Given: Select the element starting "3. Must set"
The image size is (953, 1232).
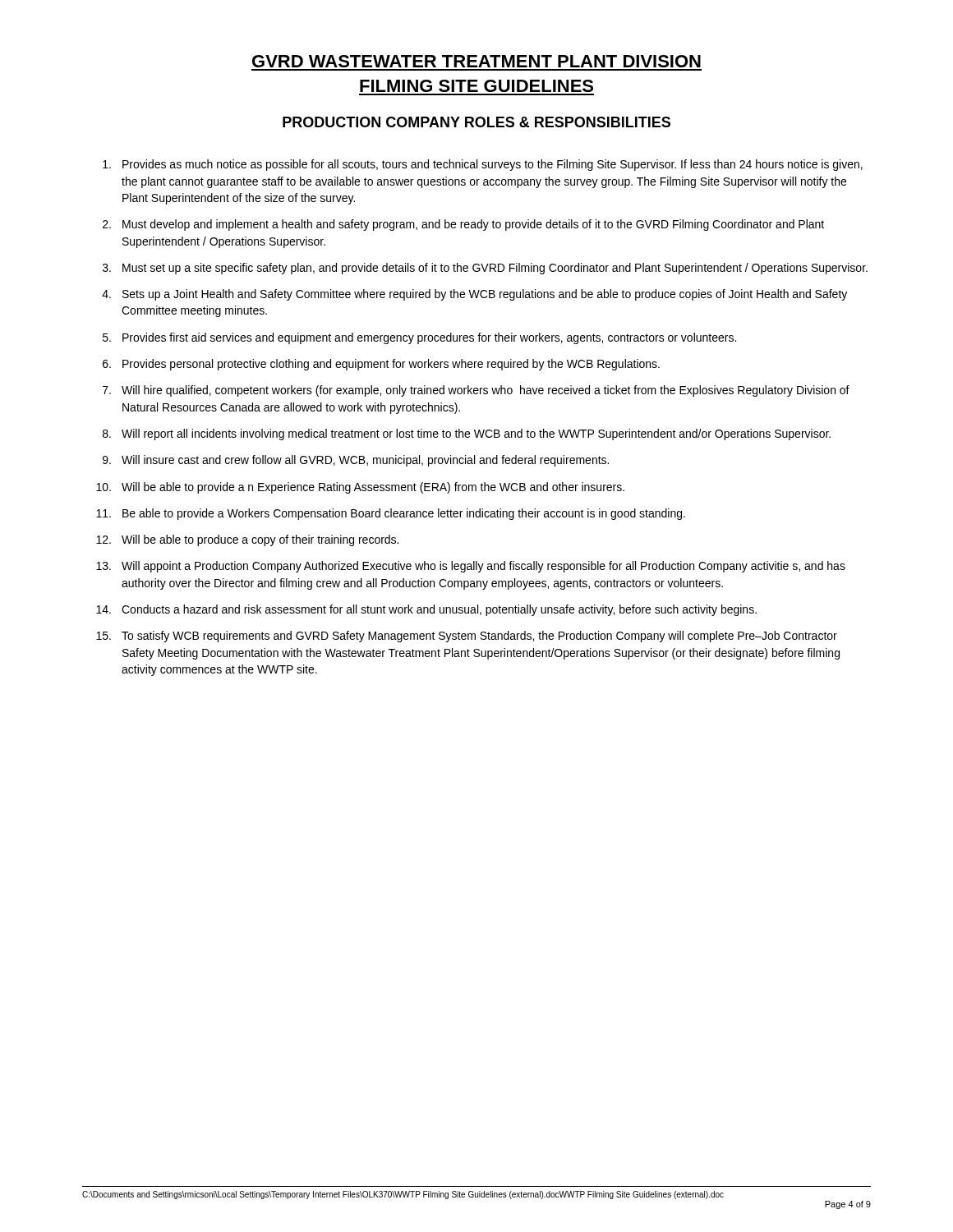Looking at the screenshot, I should pyautogui.click(x=476, y=268).
